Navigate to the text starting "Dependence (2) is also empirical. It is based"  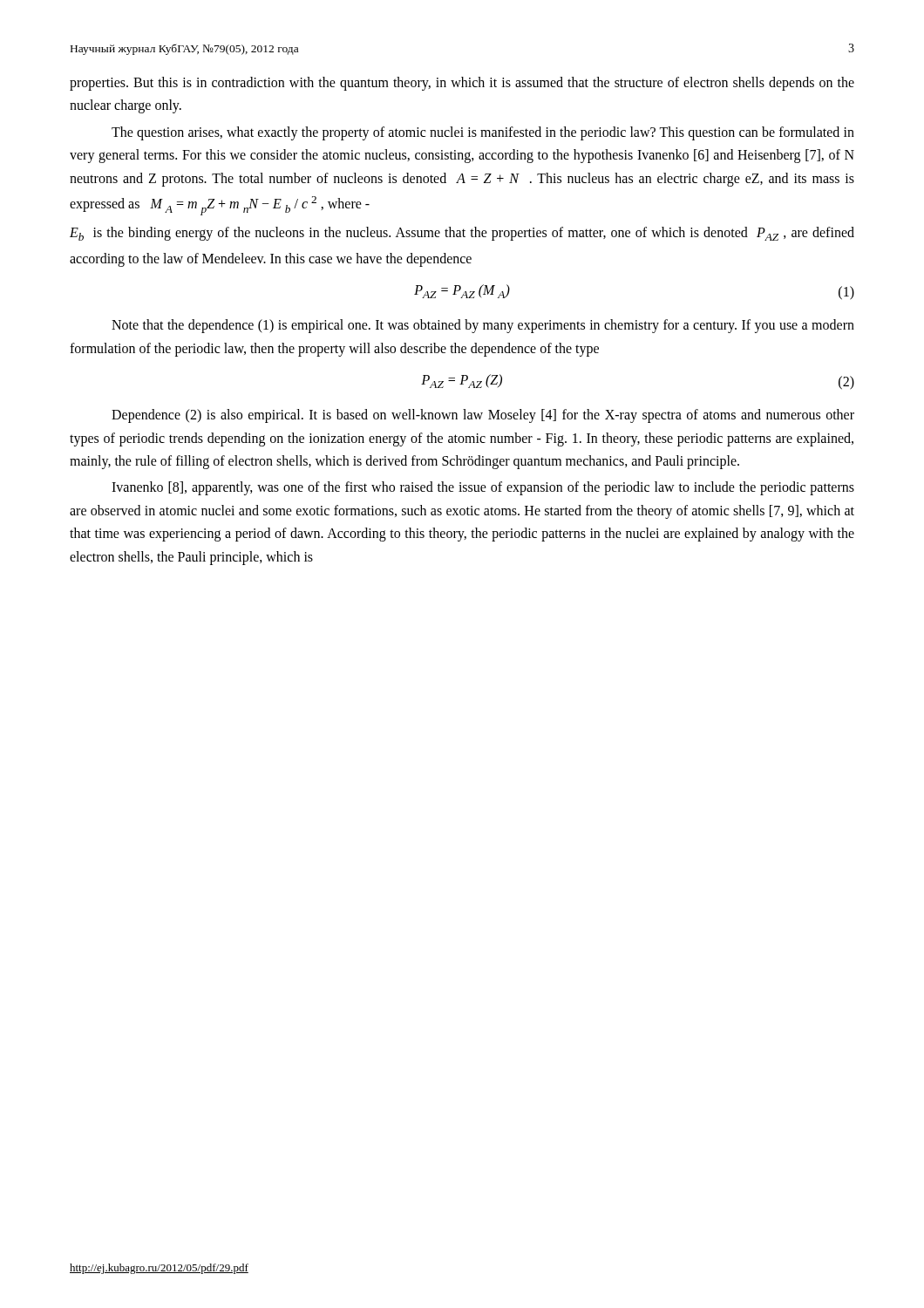pyautogui.click(x=462, y=438)
